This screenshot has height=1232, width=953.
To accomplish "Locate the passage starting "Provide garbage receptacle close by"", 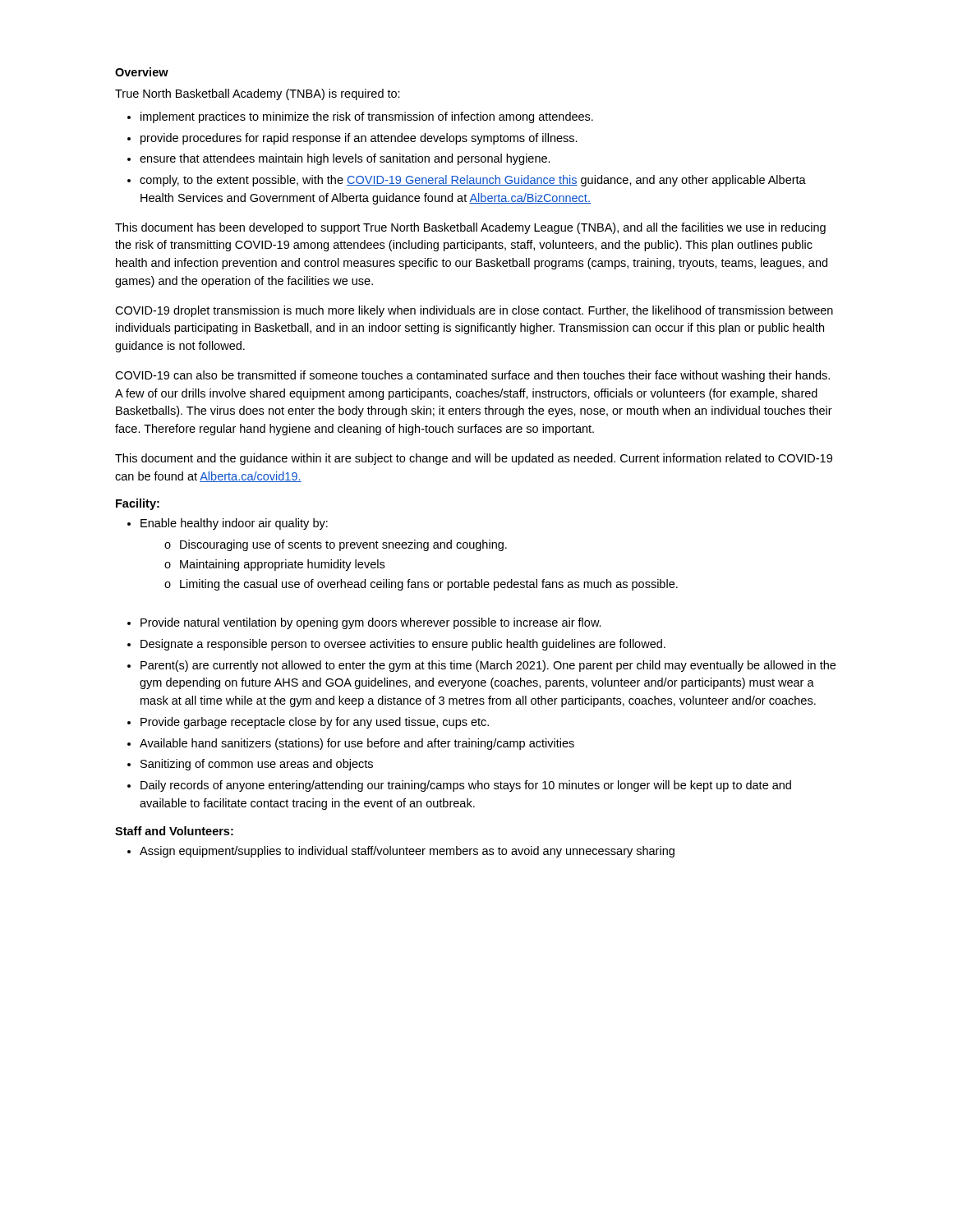I will (315, 722).
